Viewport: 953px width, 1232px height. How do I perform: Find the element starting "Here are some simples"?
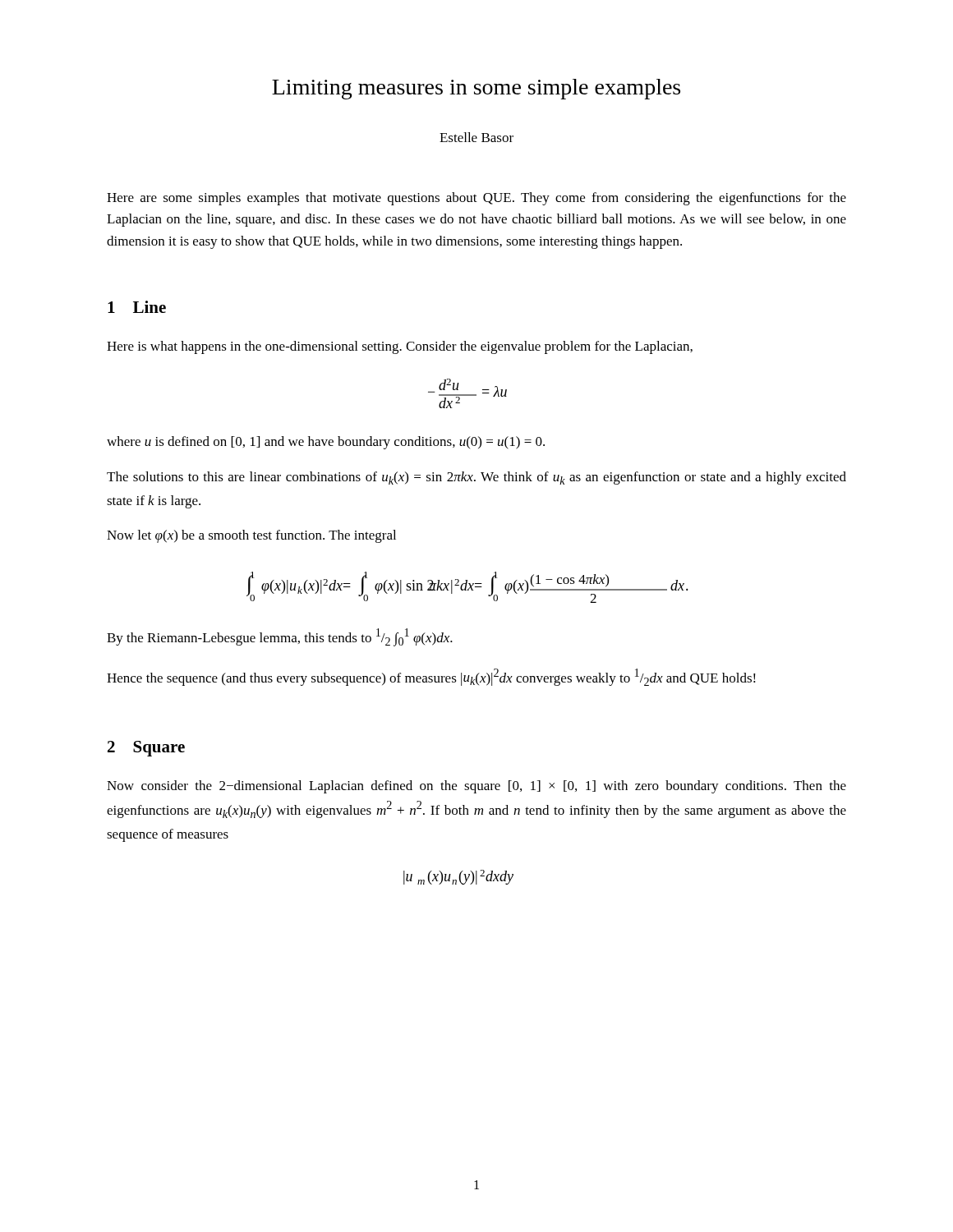(x=476, y=219)
